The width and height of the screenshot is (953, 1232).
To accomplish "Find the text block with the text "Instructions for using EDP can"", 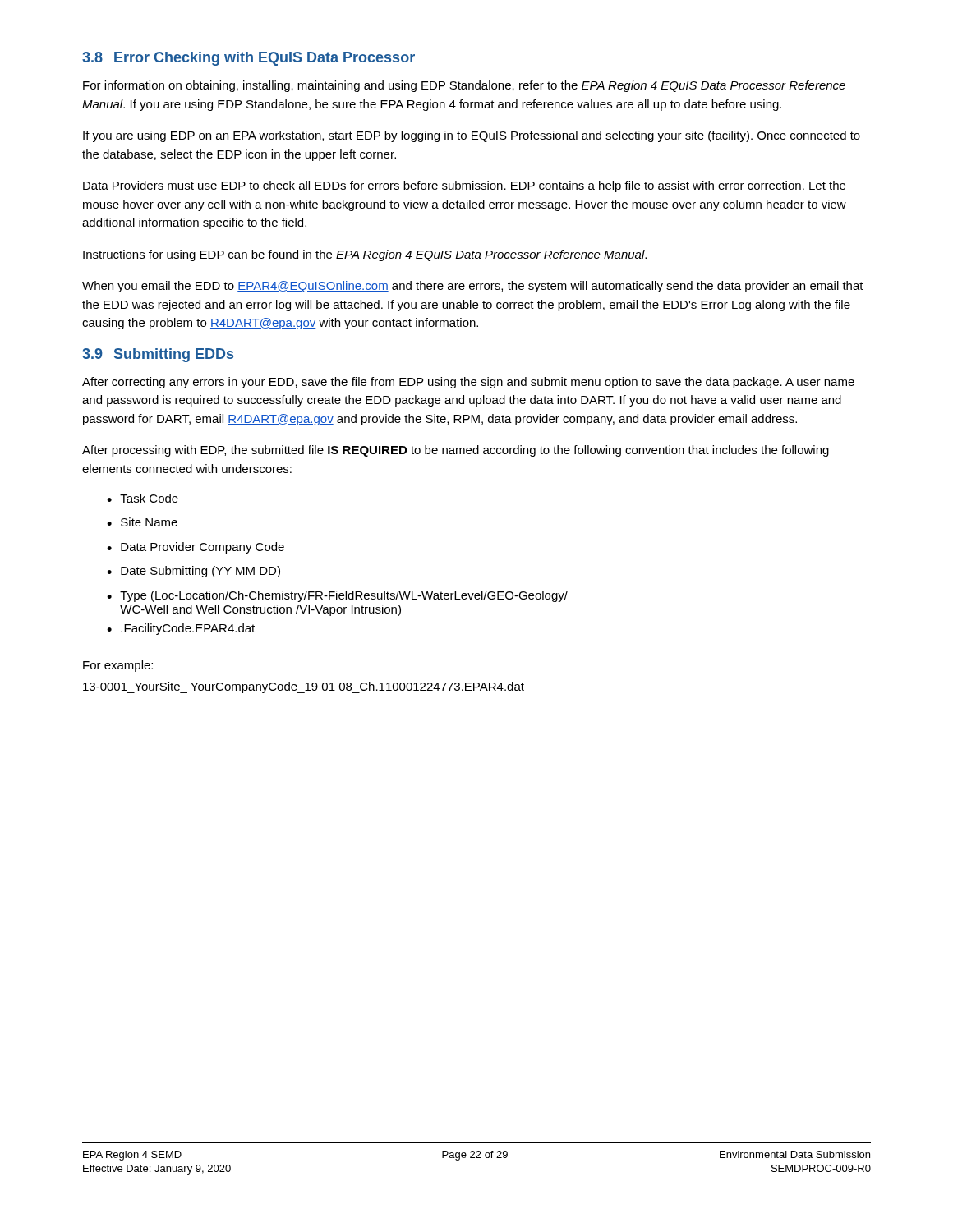I will pos(476,254).
